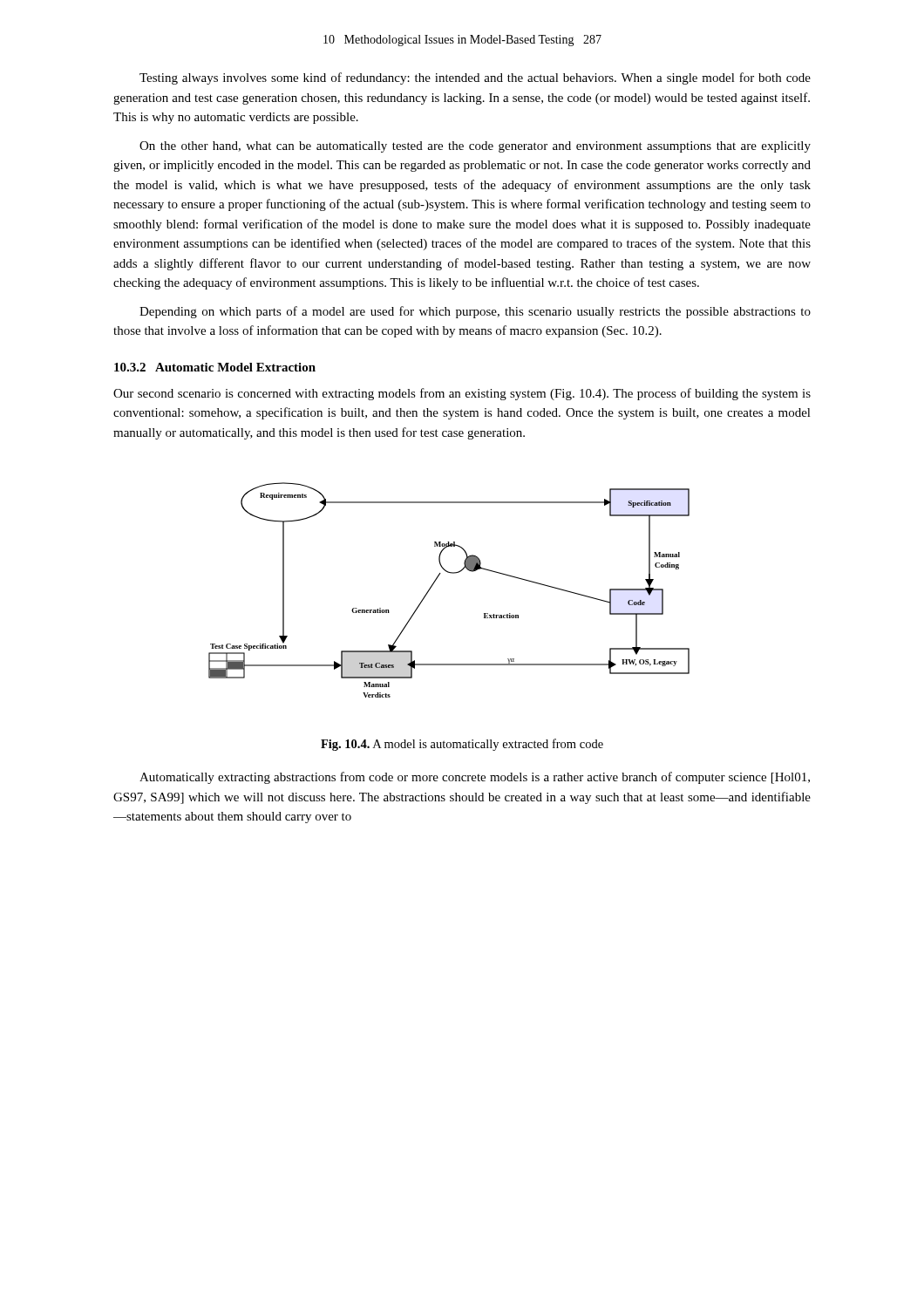Click on the element starting "Fig. 10.4. A model is automatically extracted from"
The image size is (924, 1308).
(462, 744)
